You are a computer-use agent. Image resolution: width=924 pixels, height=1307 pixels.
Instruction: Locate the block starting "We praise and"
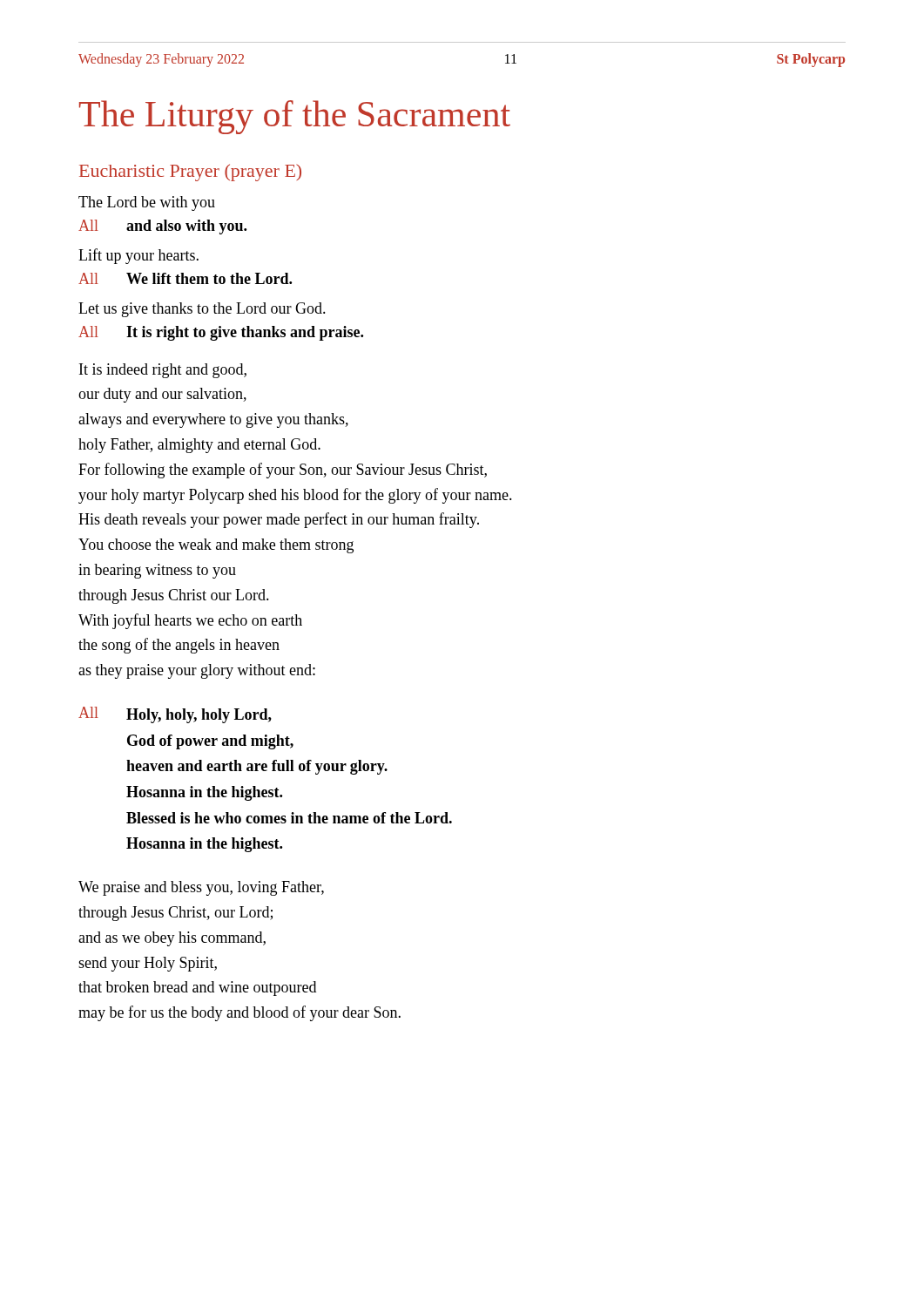[x=201, y=888]
